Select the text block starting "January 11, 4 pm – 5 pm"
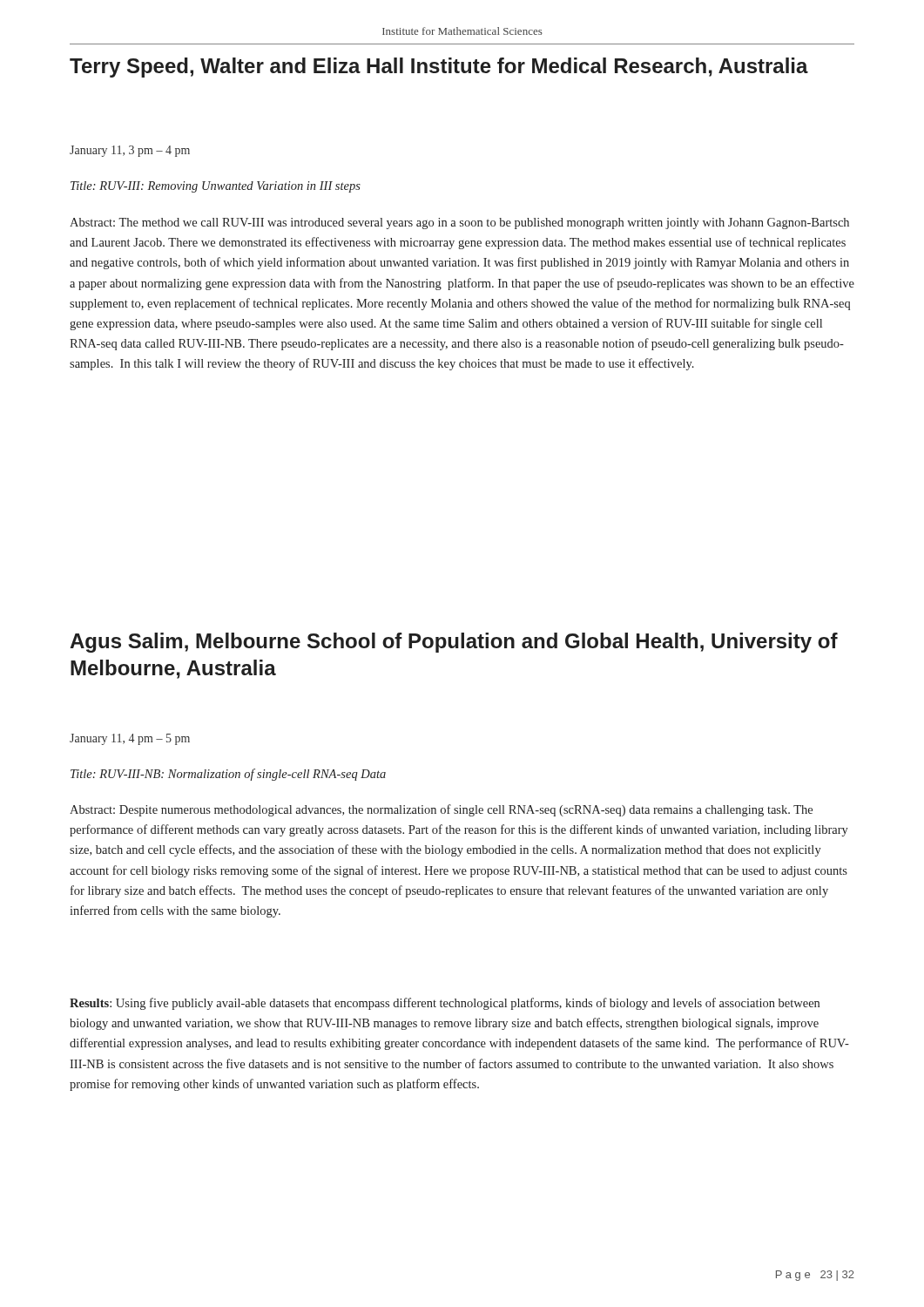 coord(130,738)
